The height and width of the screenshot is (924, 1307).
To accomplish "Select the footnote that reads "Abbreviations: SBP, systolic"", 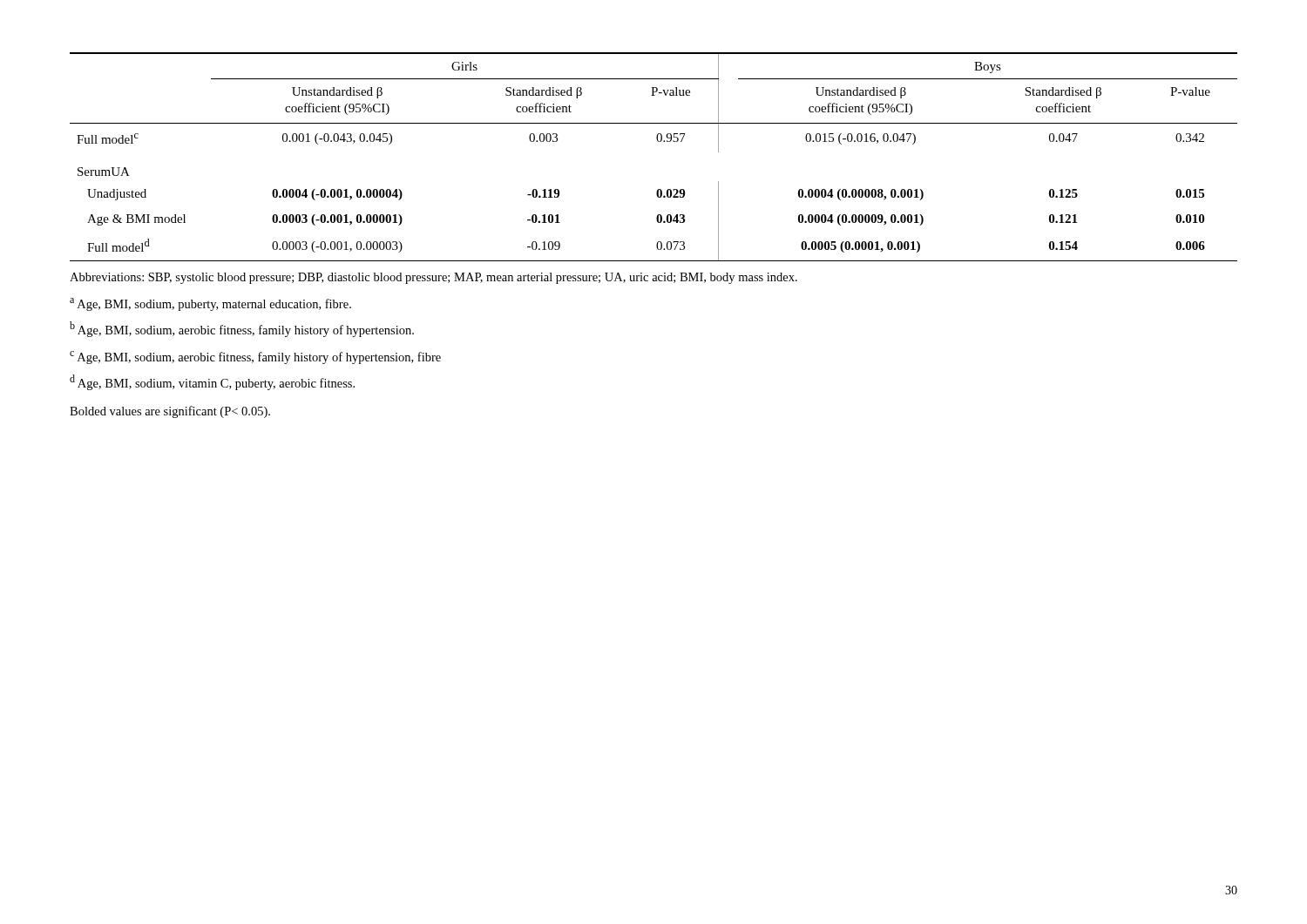I will [434, 277].
